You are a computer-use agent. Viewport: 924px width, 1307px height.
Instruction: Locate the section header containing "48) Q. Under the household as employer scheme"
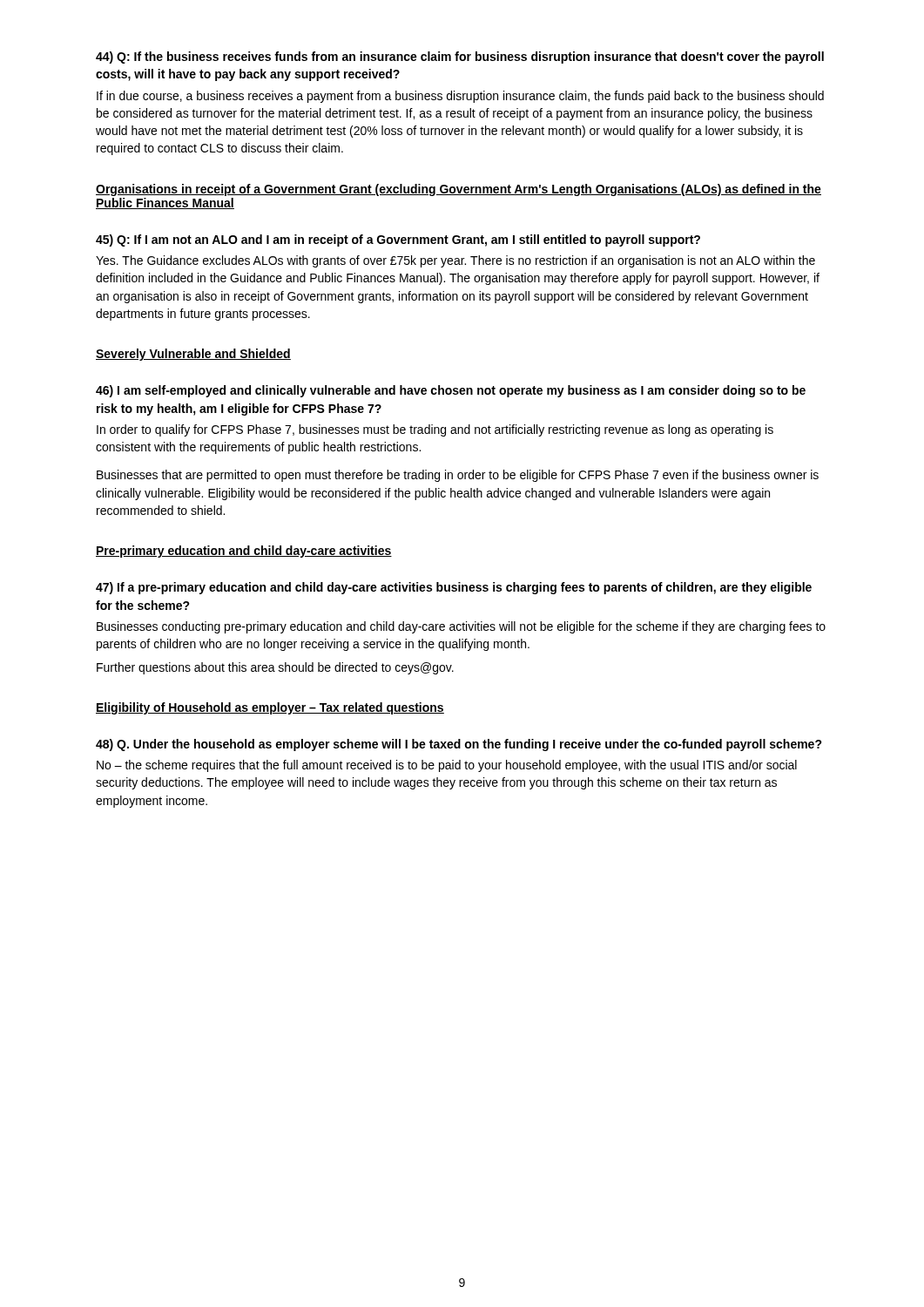click(462, 744)
